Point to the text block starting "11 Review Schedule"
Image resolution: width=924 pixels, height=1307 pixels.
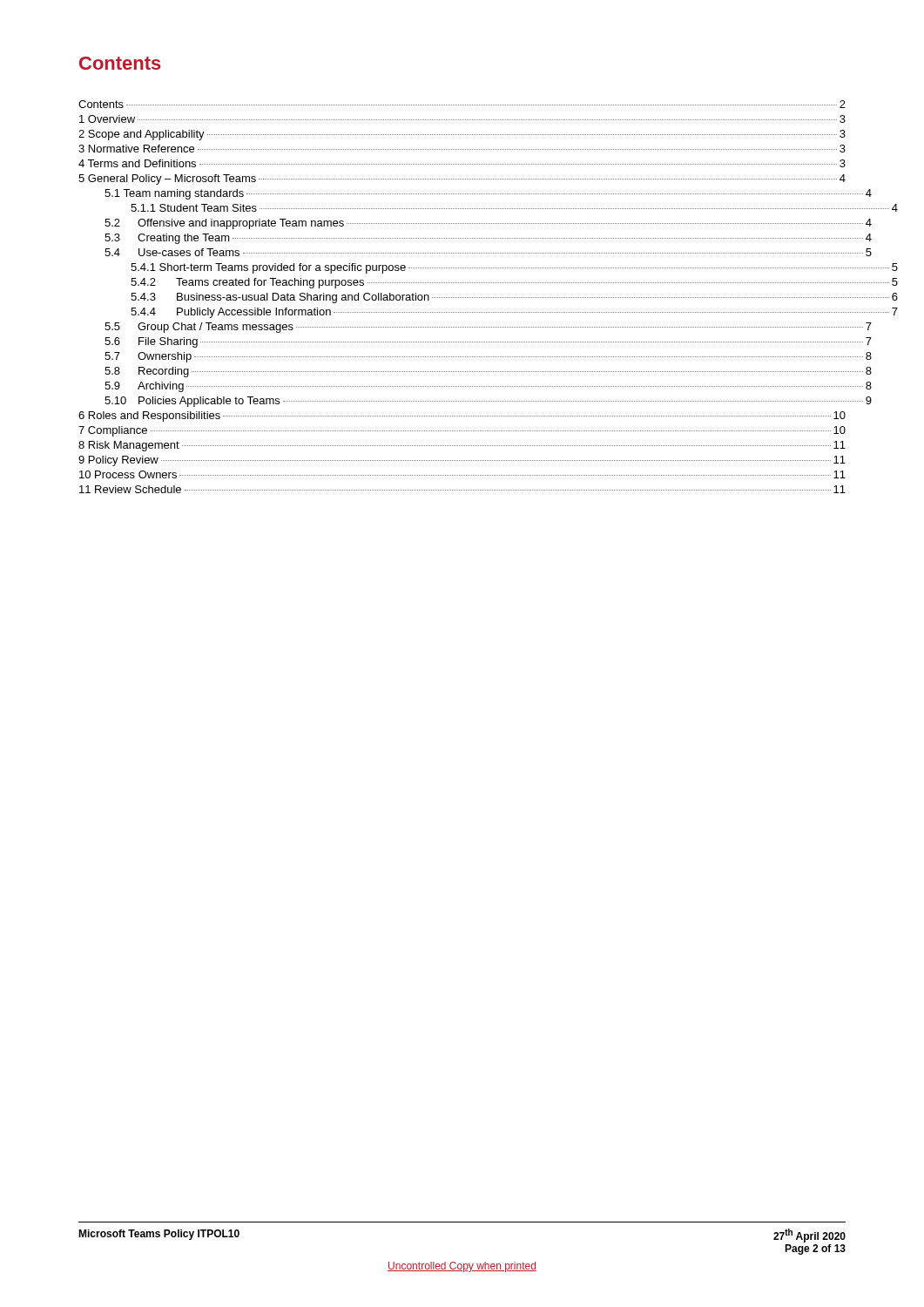coord(462,489)
